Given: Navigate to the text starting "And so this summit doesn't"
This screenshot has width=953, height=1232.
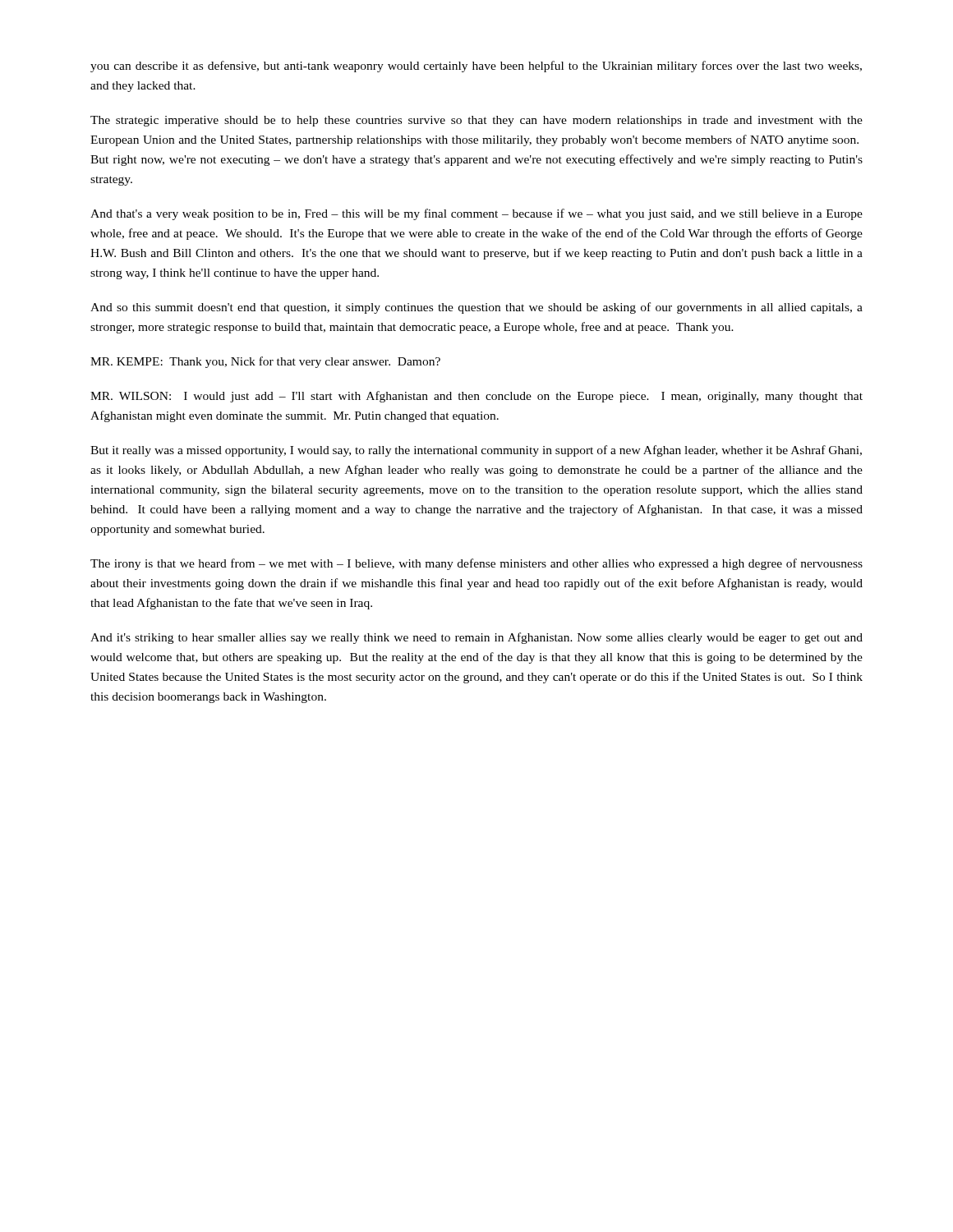Looking at the screenshot, I should pyautogui.click(x=476, y=317).
